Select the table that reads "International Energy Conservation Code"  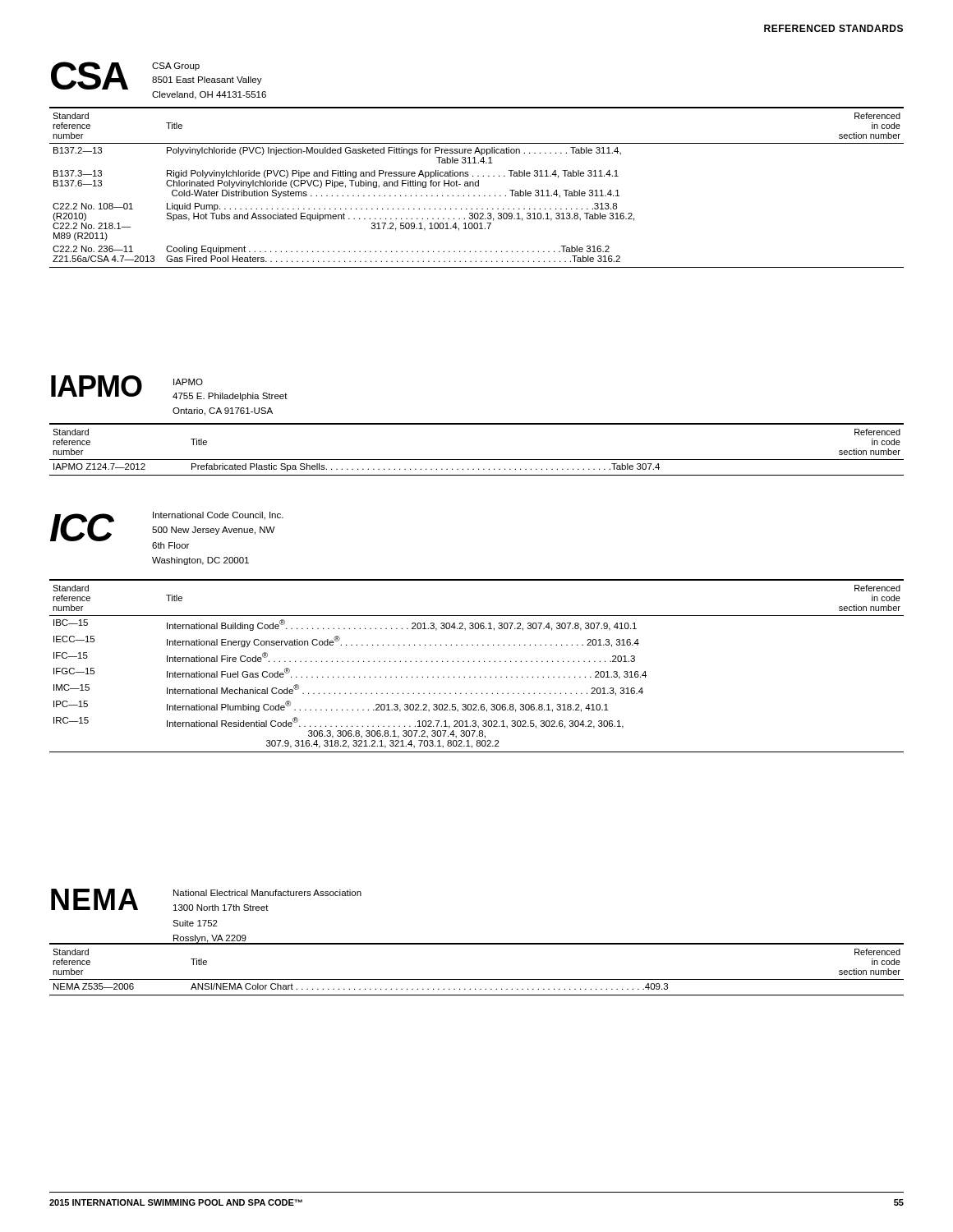pyautogui.click(x=476, y=666)
